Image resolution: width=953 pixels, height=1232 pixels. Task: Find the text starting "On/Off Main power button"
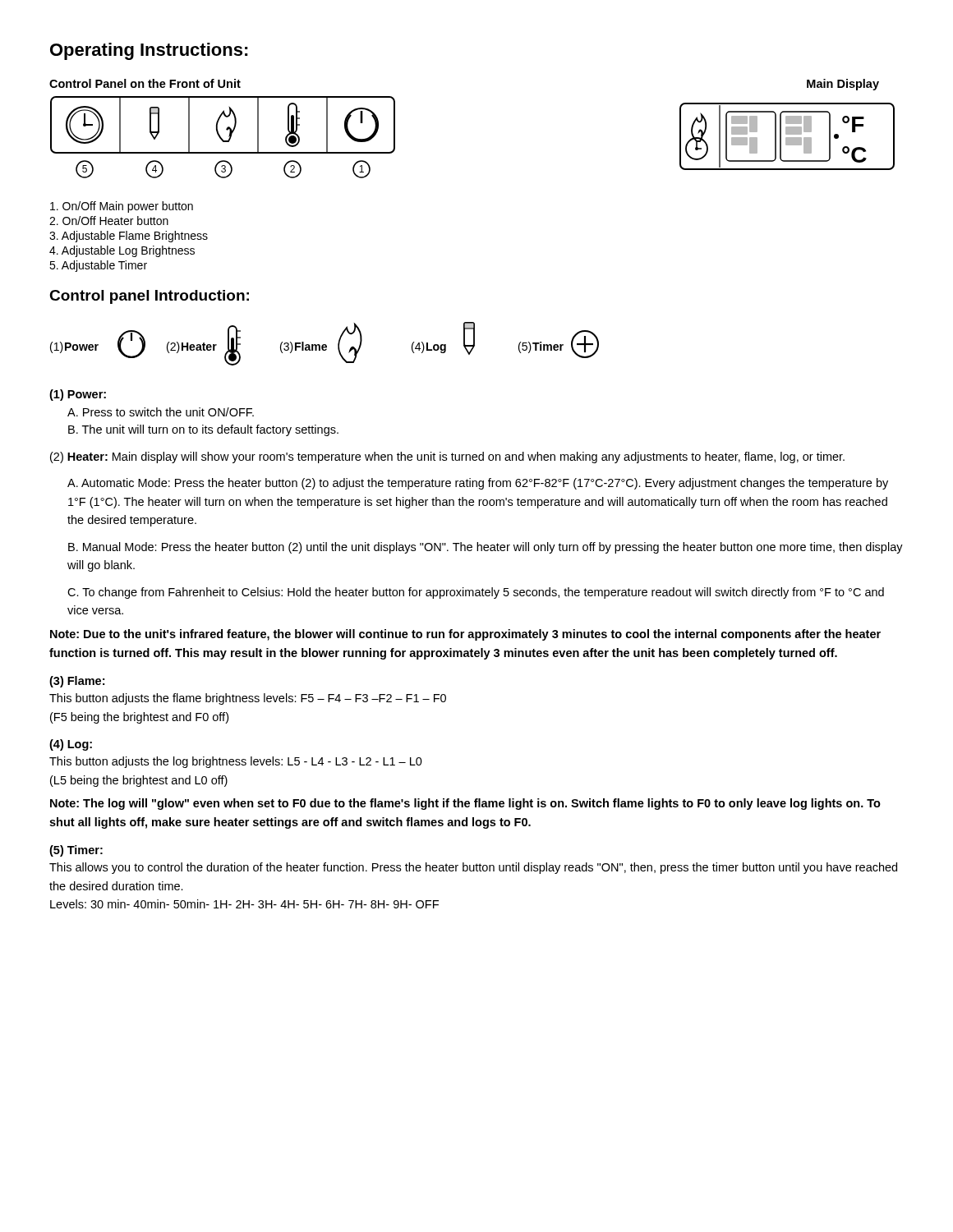[x=121, y=206]
